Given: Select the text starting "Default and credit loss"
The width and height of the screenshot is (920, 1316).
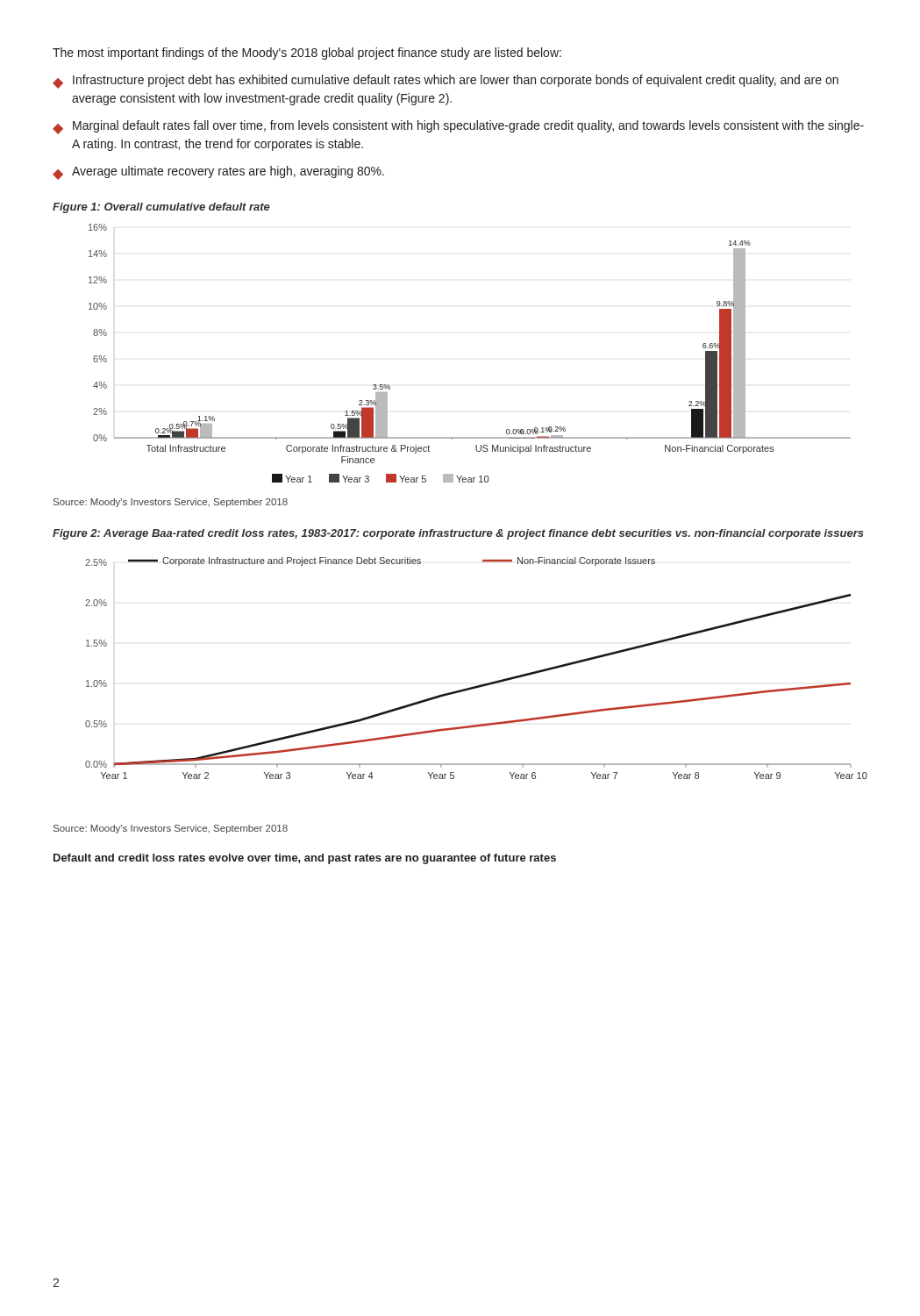Looking at the screenshot, I should pos(304,858).
